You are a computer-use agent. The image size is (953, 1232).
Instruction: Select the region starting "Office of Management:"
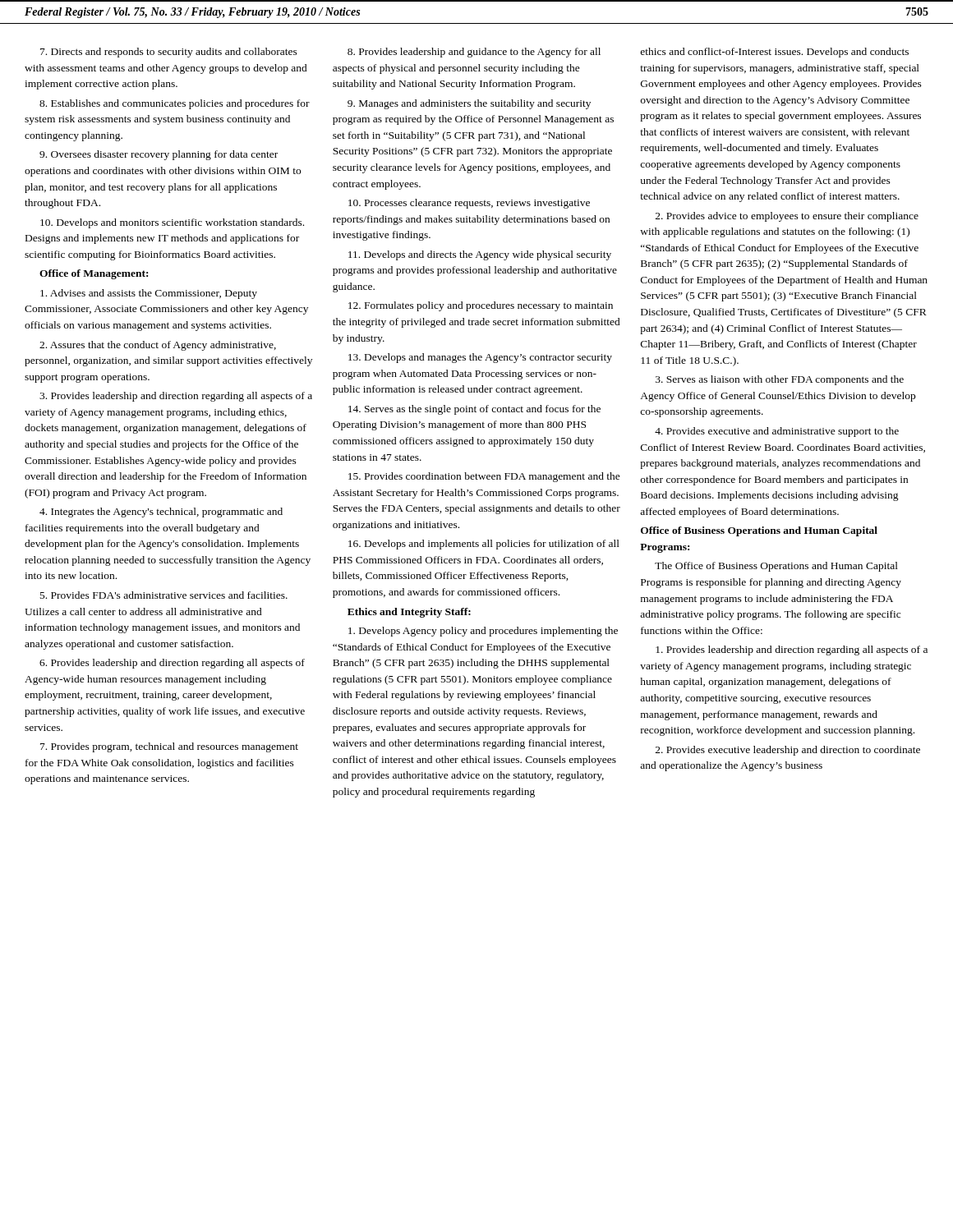[x=94, y=274]
